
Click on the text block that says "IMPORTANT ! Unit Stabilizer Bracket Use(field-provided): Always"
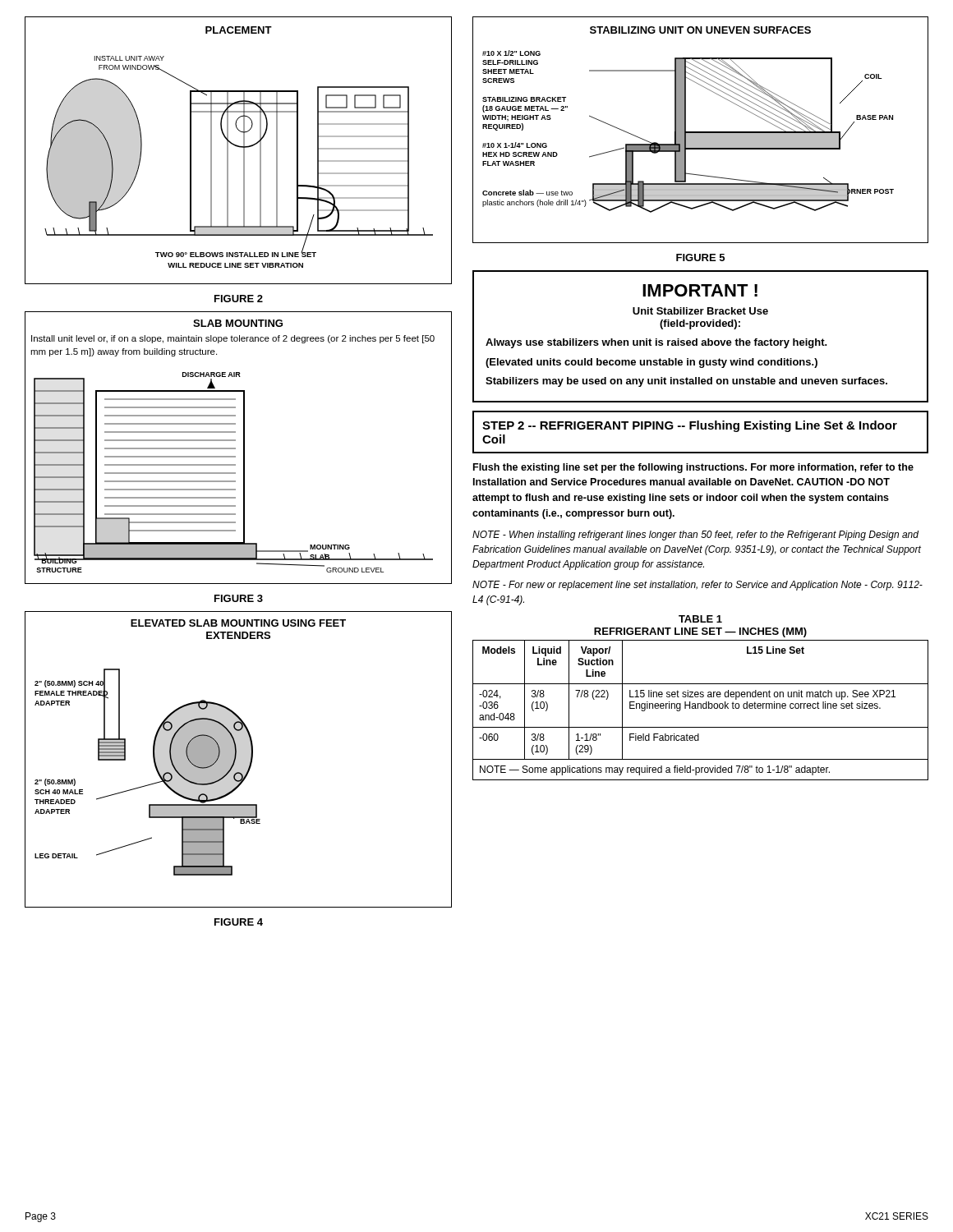[x=700, y=334]
